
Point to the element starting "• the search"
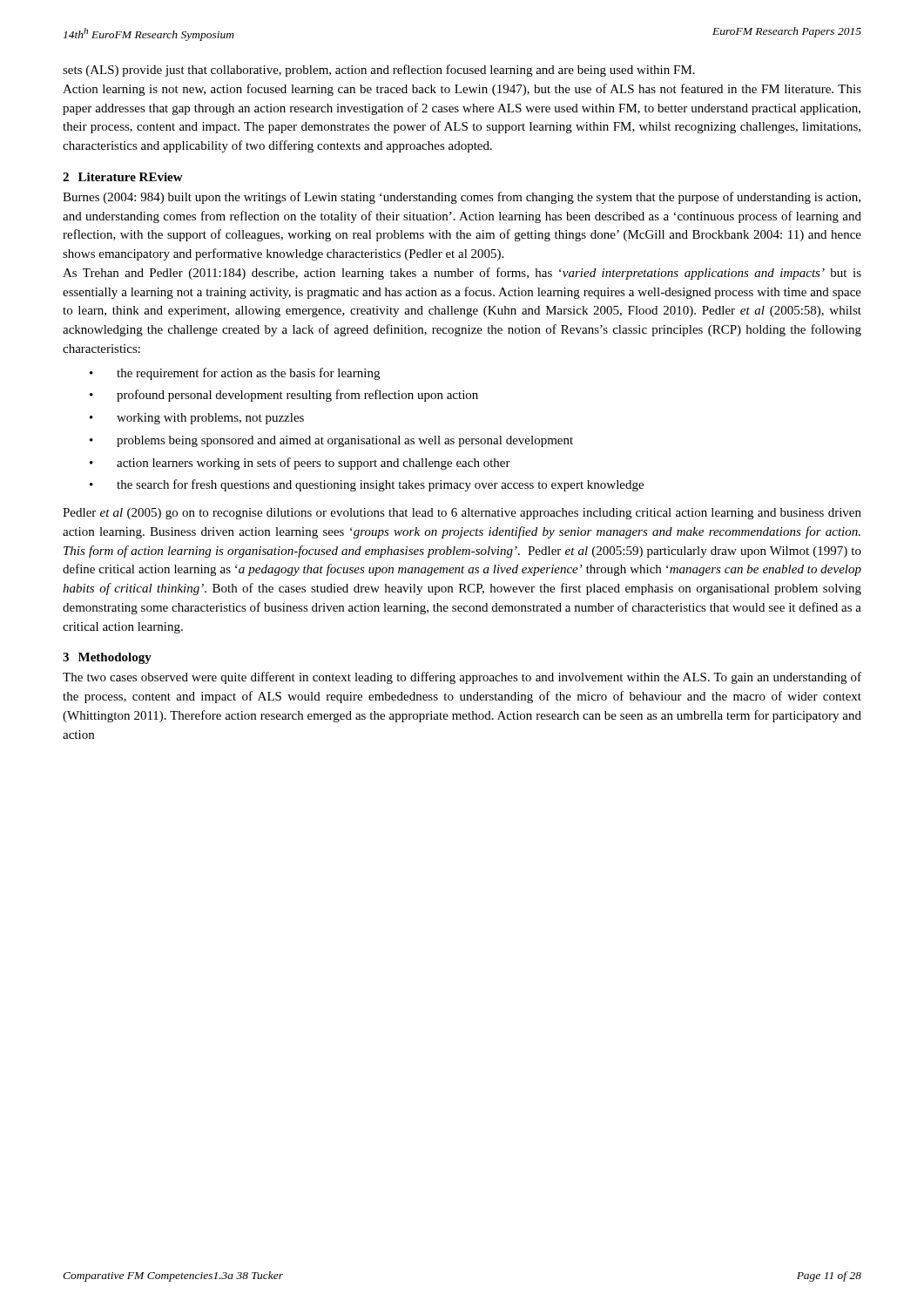tap(462, 485)
